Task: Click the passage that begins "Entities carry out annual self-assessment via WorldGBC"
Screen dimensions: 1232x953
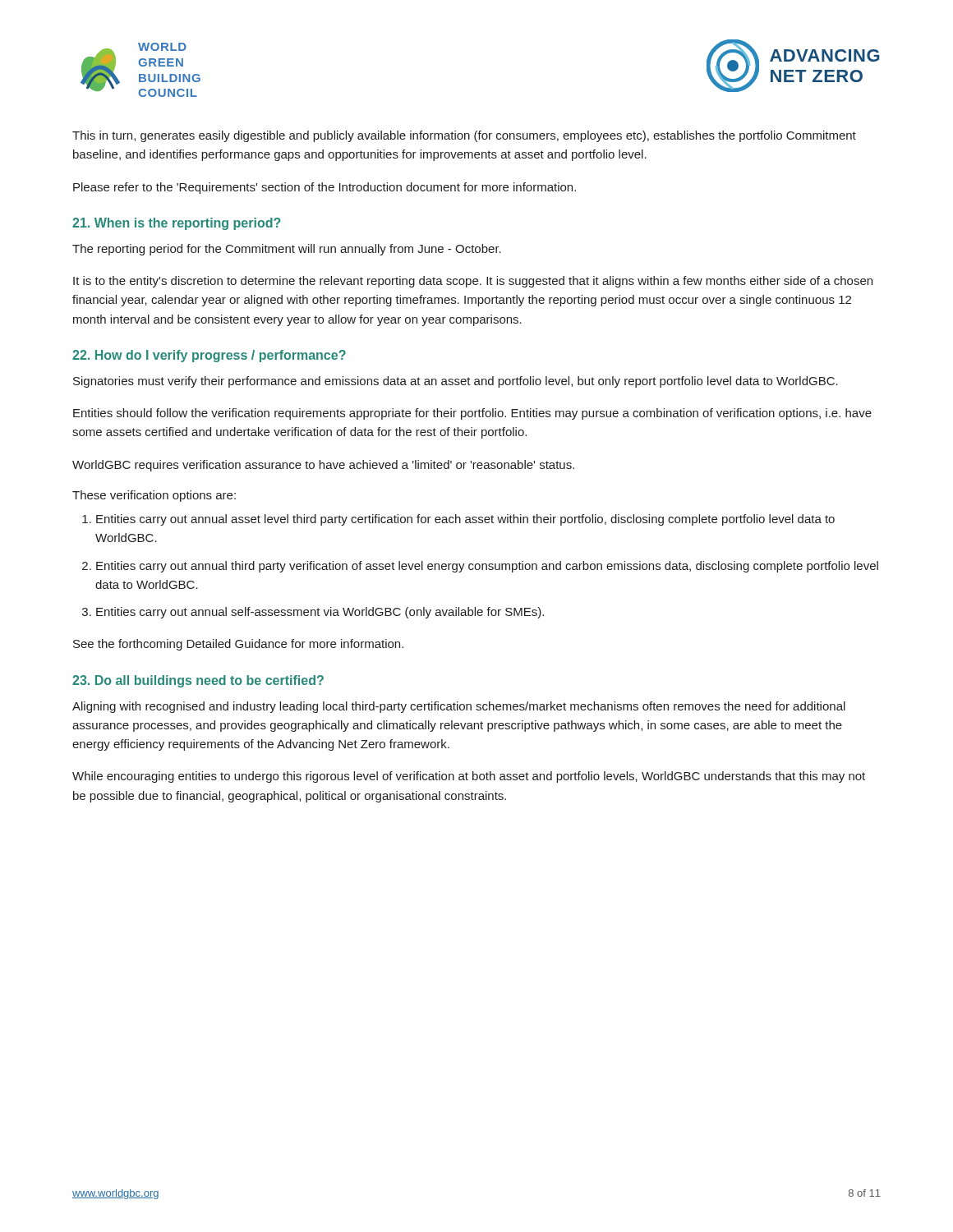Action: tap(320, 612)
